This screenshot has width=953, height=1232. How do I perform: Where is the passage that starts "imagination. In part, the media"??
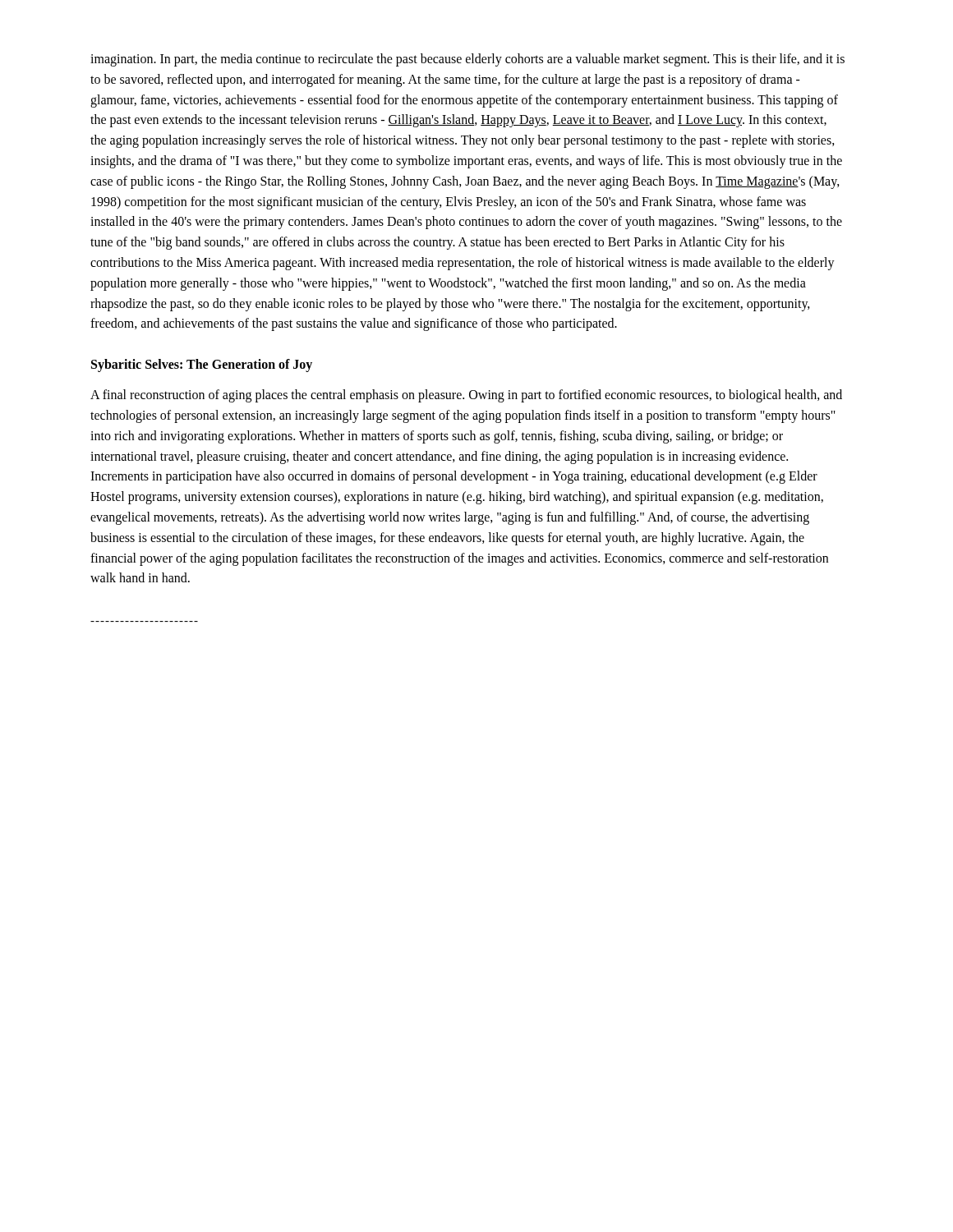[468, 191]
